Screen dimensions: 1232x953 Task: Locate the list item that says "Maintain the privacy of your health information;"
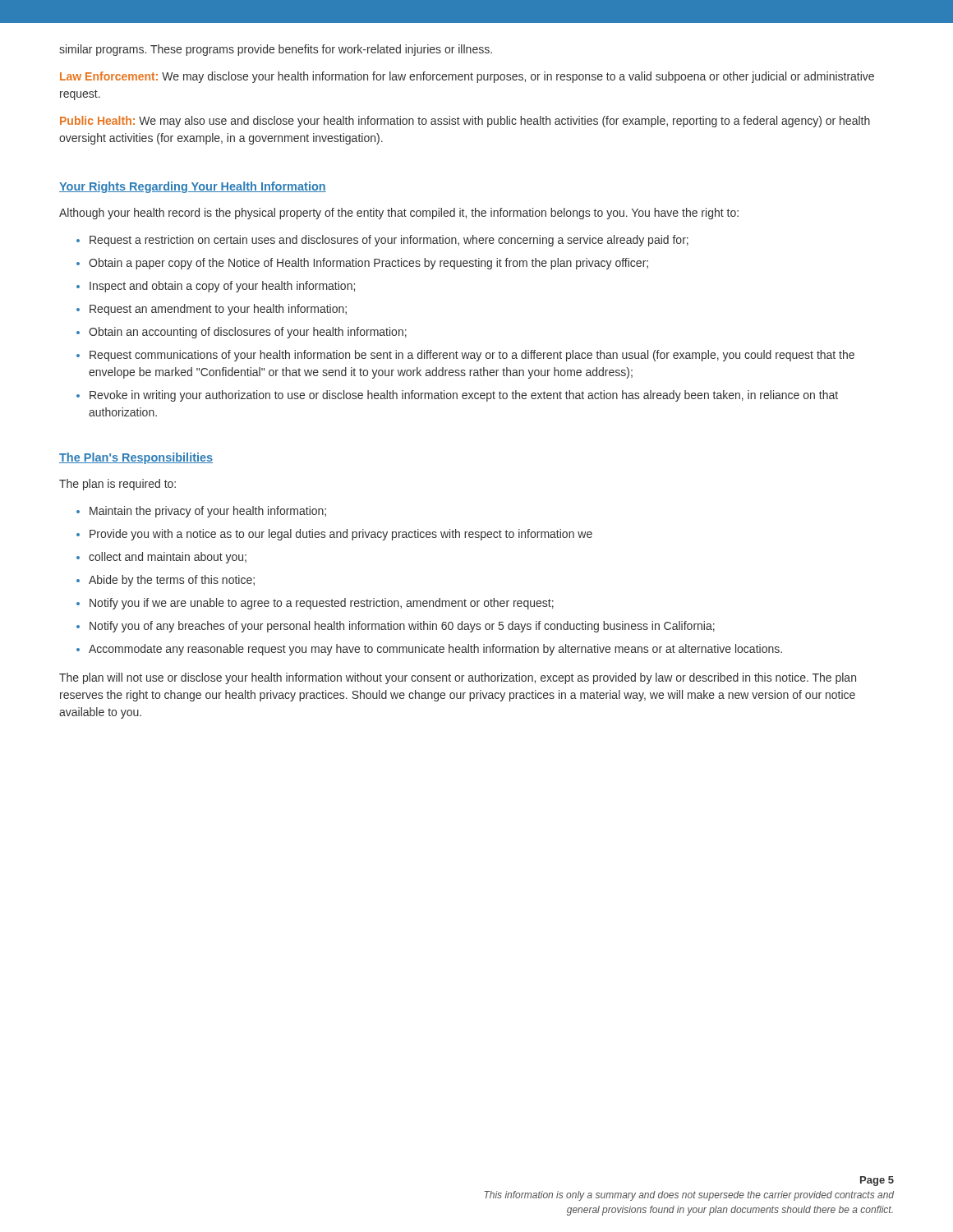(x=208, y=511)
